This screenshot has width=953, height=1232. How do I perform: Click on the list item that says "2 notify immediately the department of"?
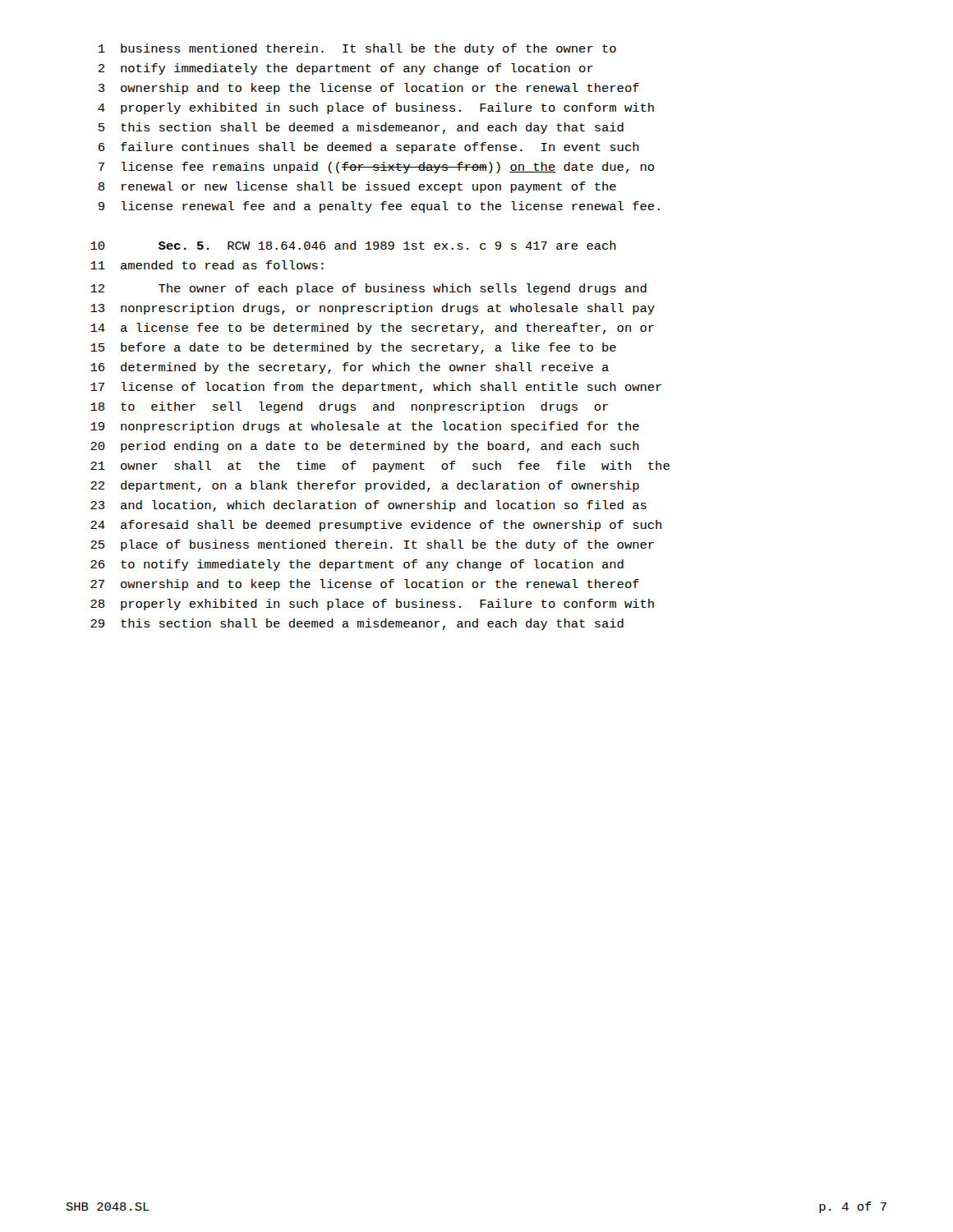click(476, 69)
